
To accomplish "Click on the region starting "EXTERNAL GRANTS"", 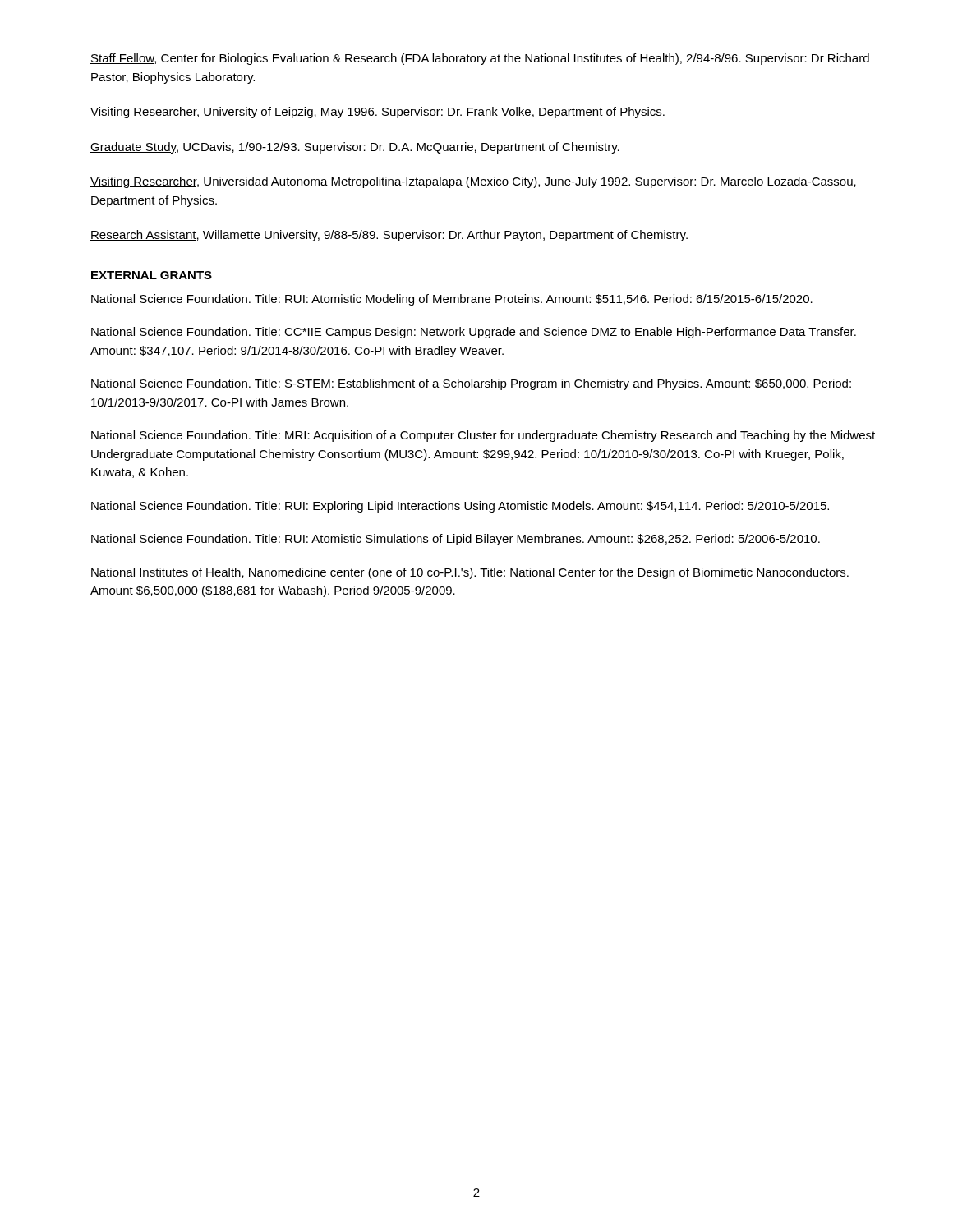I will (x=151, y=274).
